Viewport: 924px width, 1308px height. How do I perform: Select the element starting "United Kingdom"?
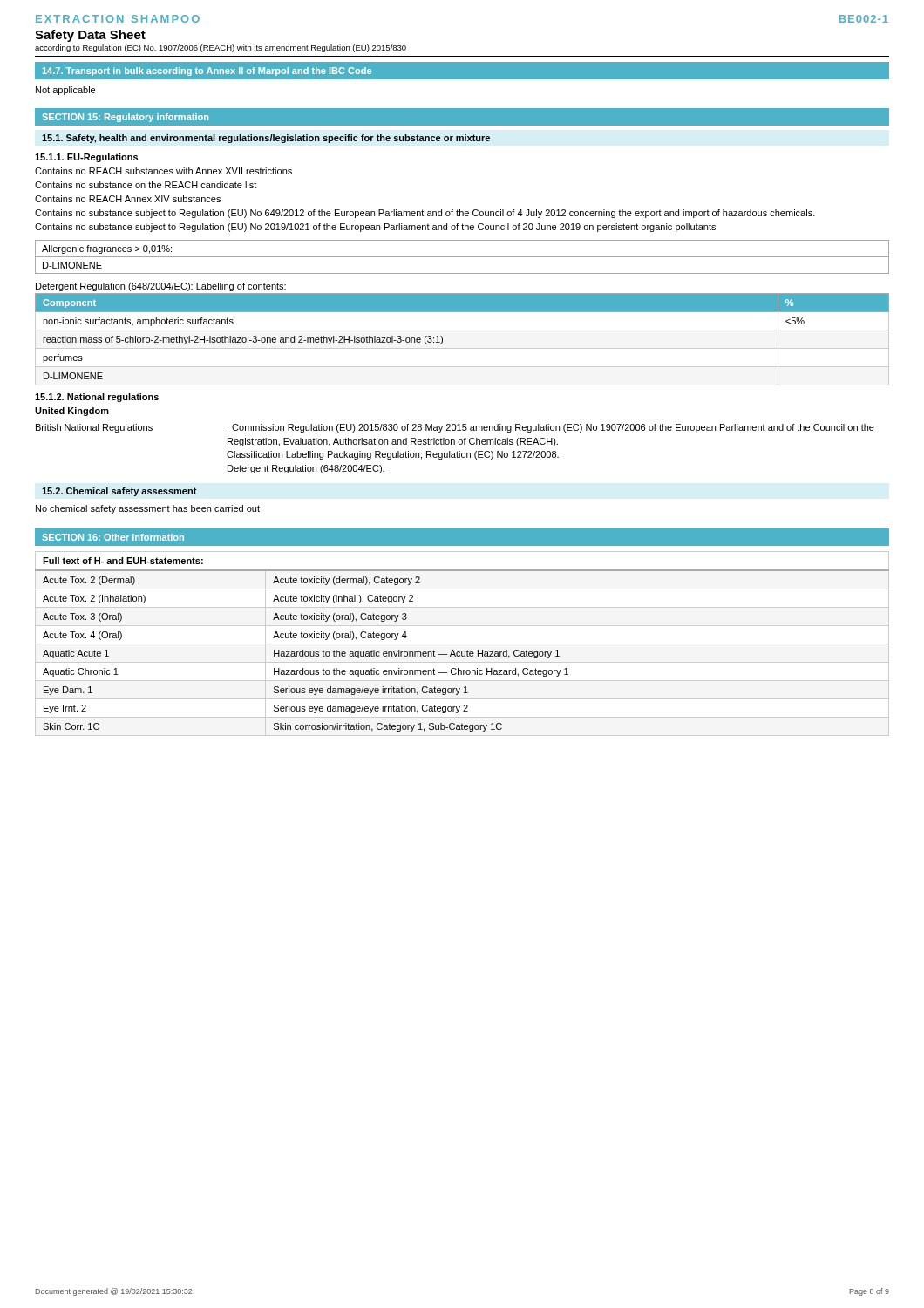tap(72, 410)
